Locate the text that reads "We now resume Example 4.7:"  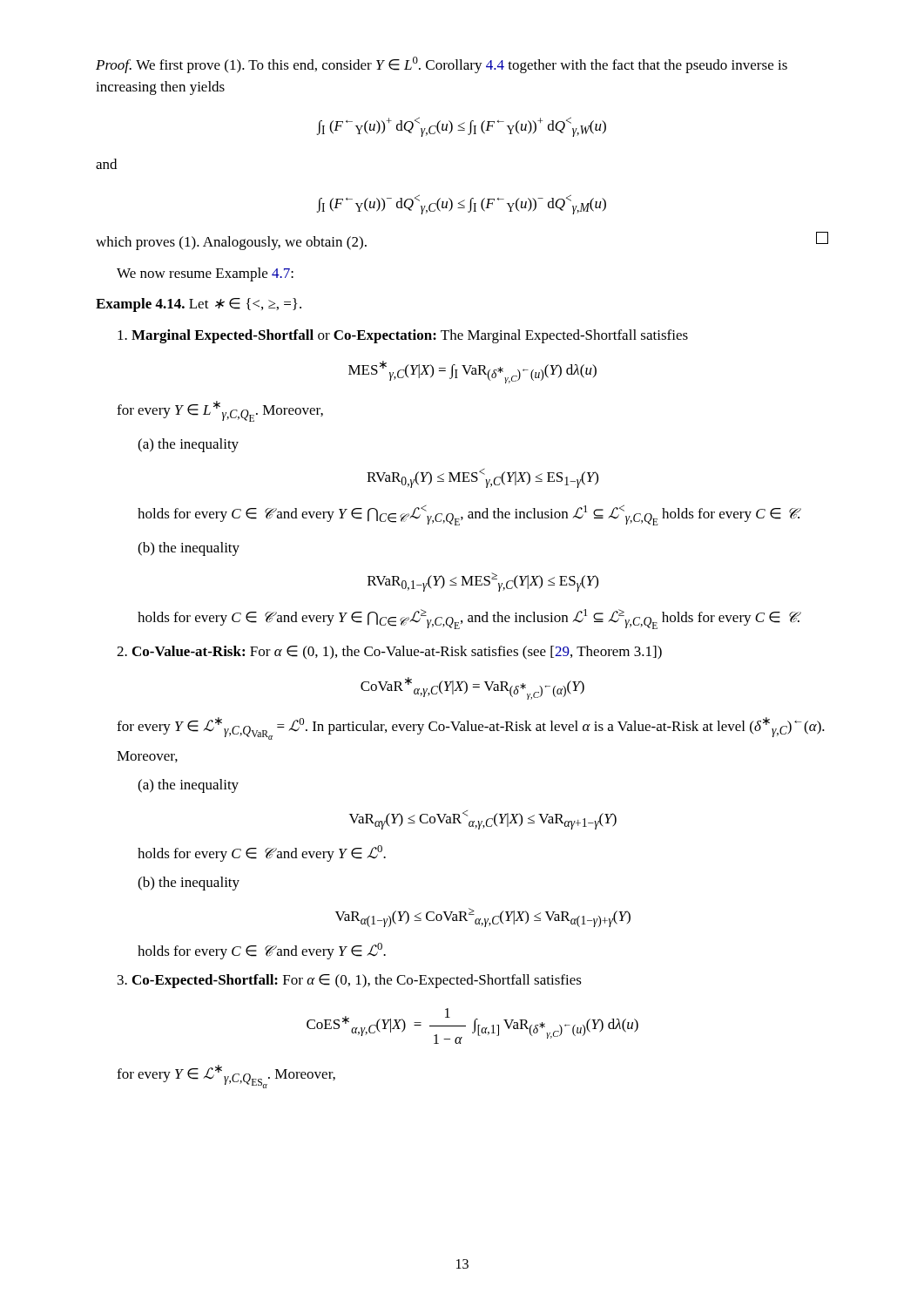pyautogui.click(x=205, y=274)
